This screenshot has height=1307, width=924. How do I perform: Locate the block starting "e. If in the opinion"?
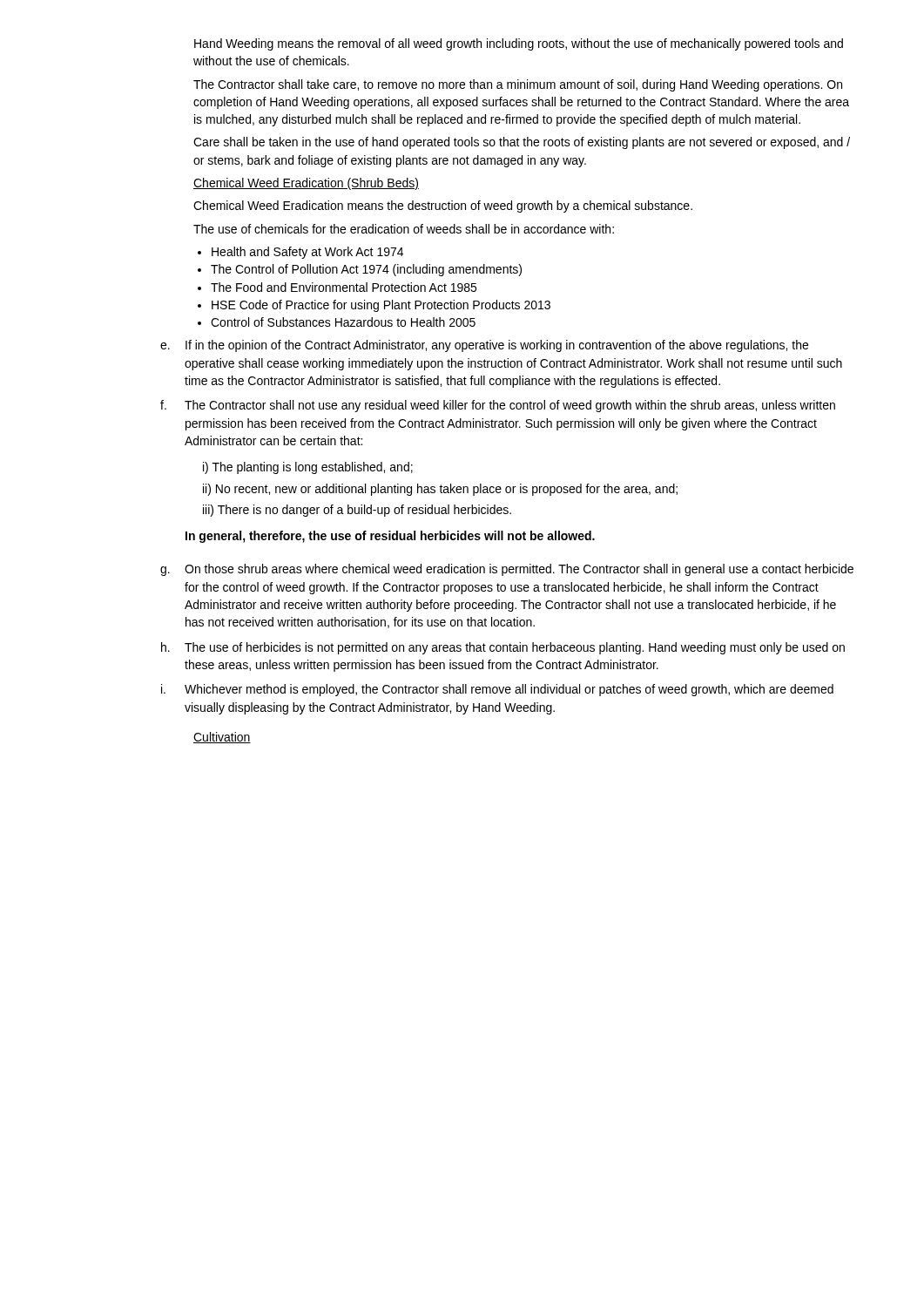pyautogui.click(x=507, y=363)
